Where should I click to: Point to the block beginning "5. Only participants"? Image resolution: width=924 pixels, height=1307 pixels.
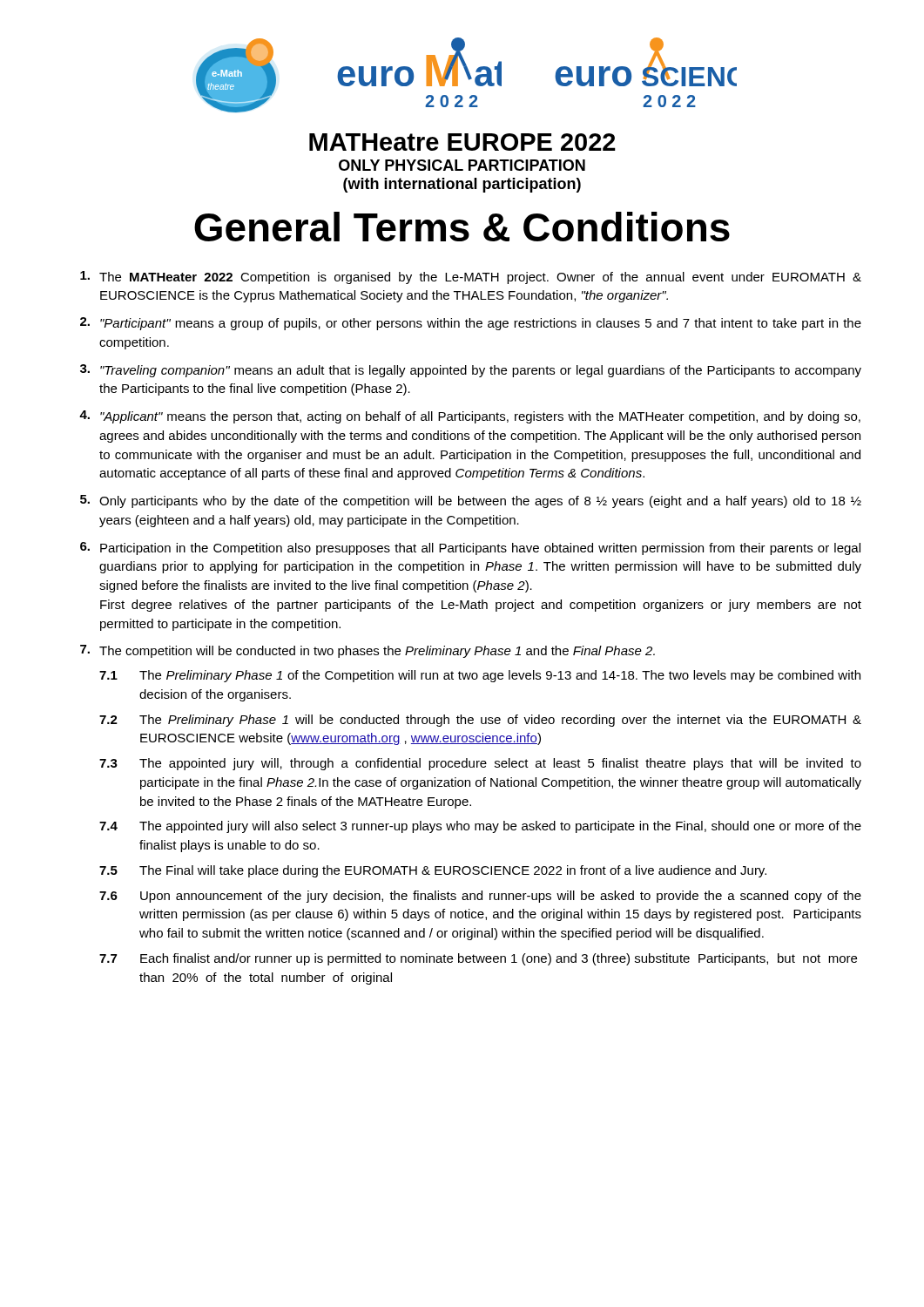click(x=462, y=511)
